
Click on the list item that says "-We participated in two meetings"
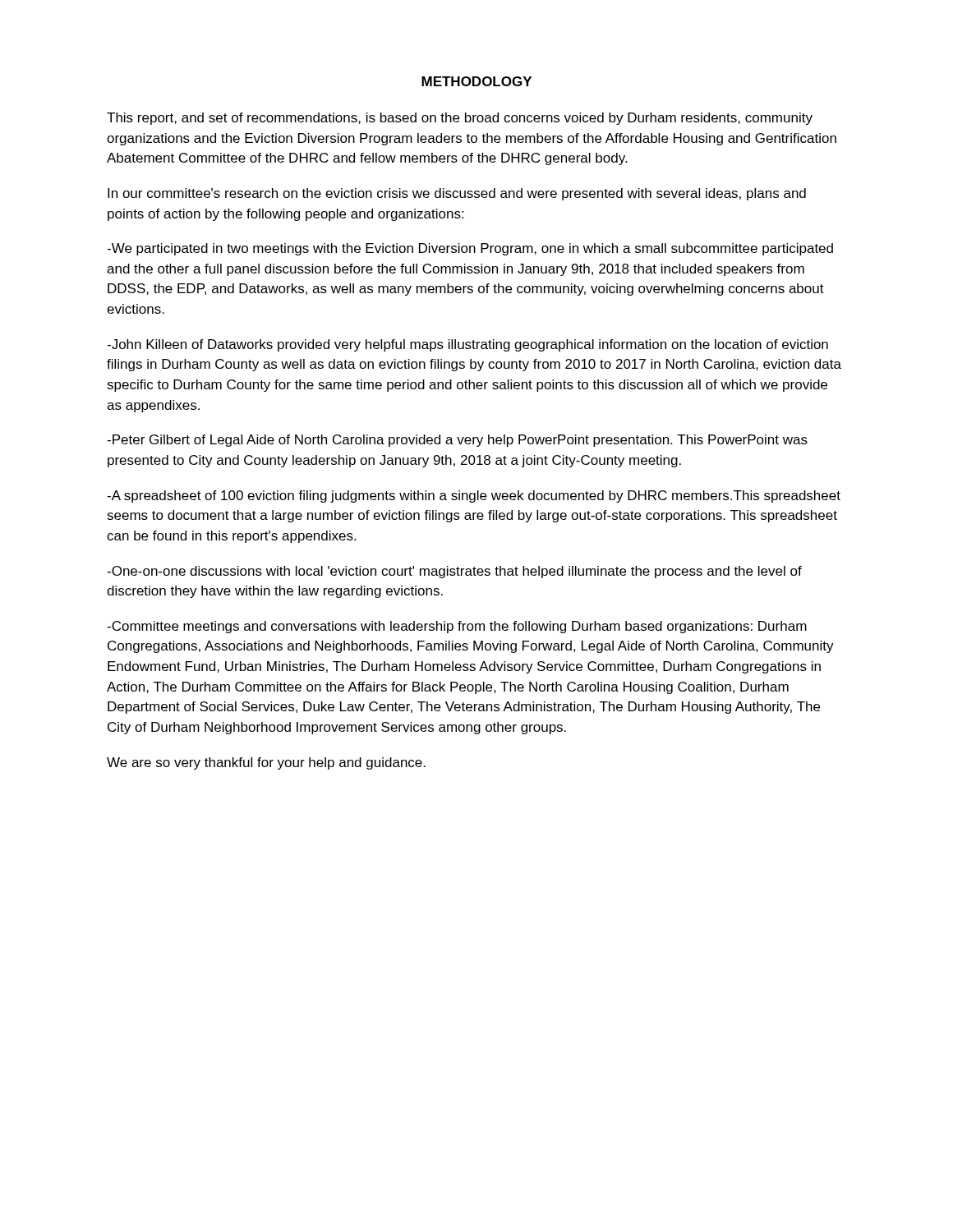(x=470, y=279)
